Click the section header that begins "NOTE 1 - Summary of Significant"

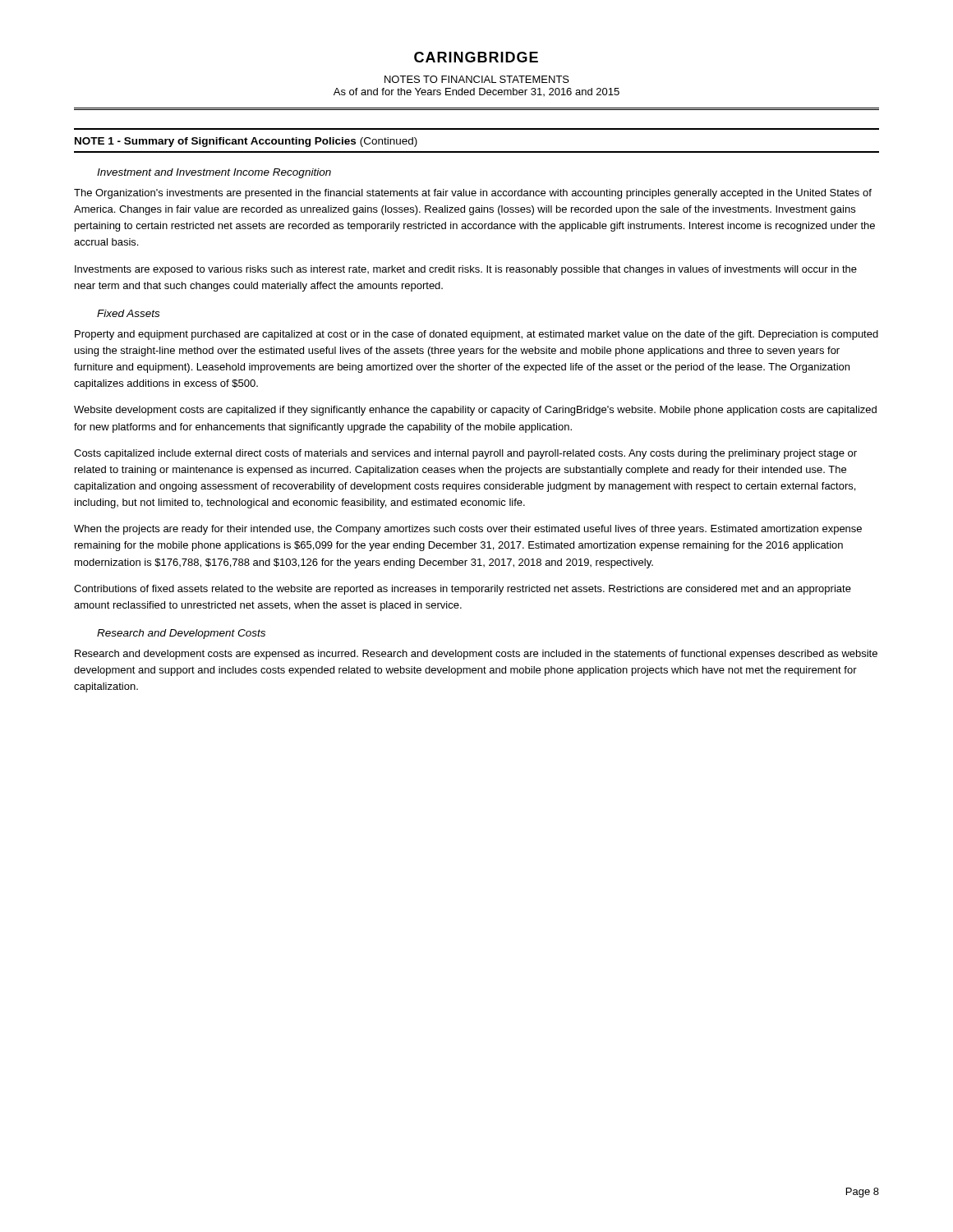point(246,140)
